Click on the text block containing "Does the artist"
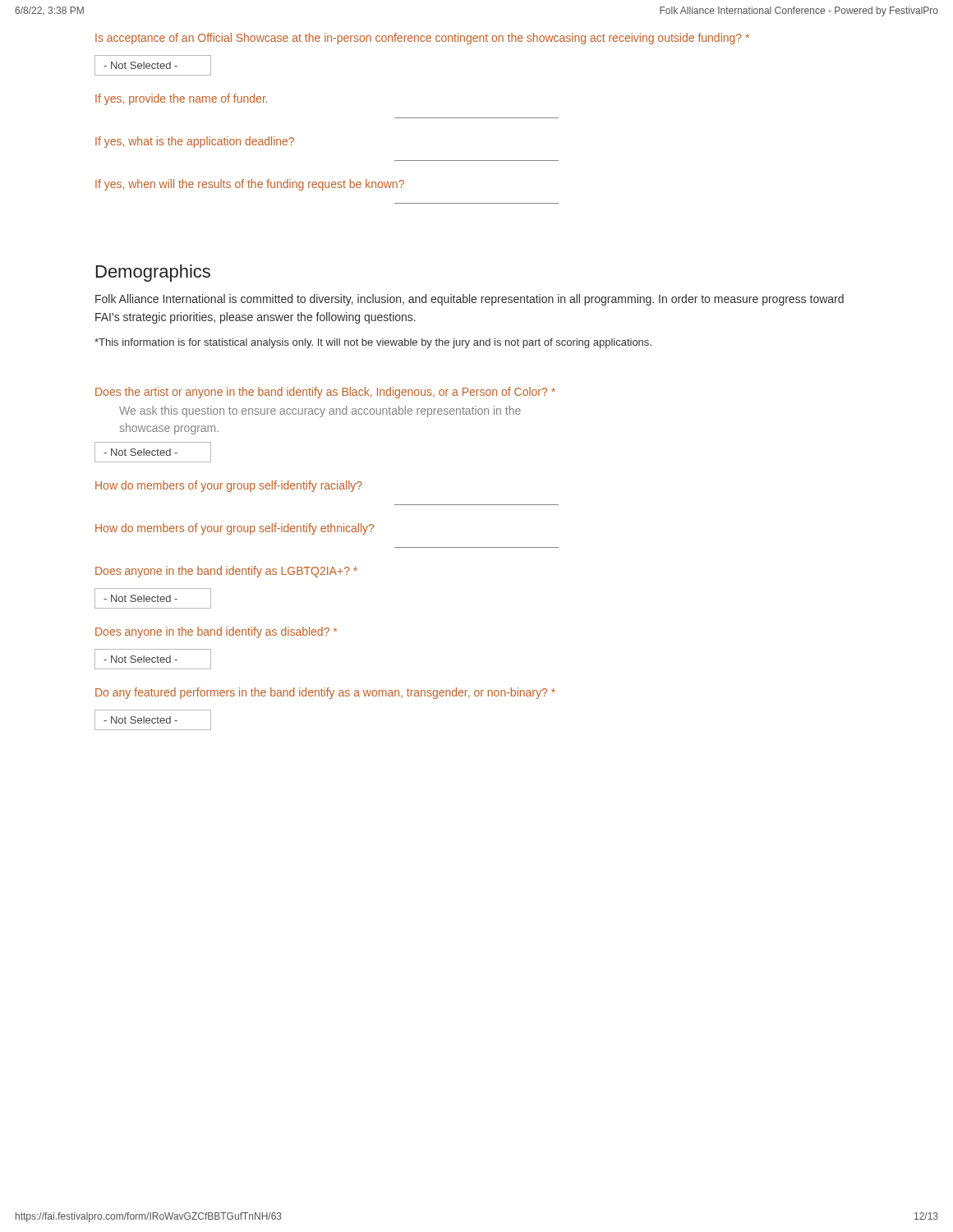The width and height of the screenshot is (953, 1232). coord(476,411)
